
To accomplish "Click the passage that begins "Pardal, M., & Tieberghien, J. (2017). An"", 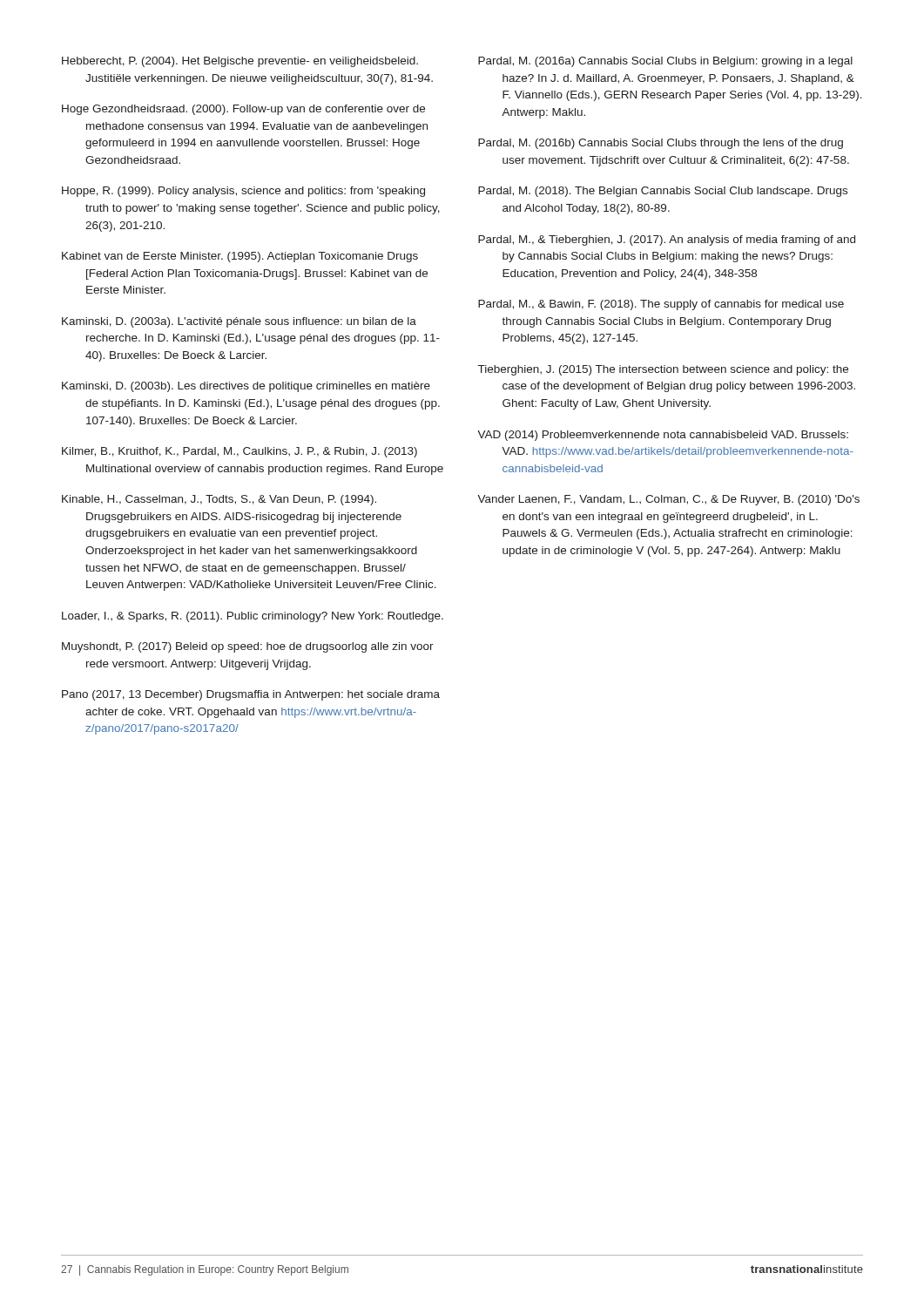I will [667, 256].
